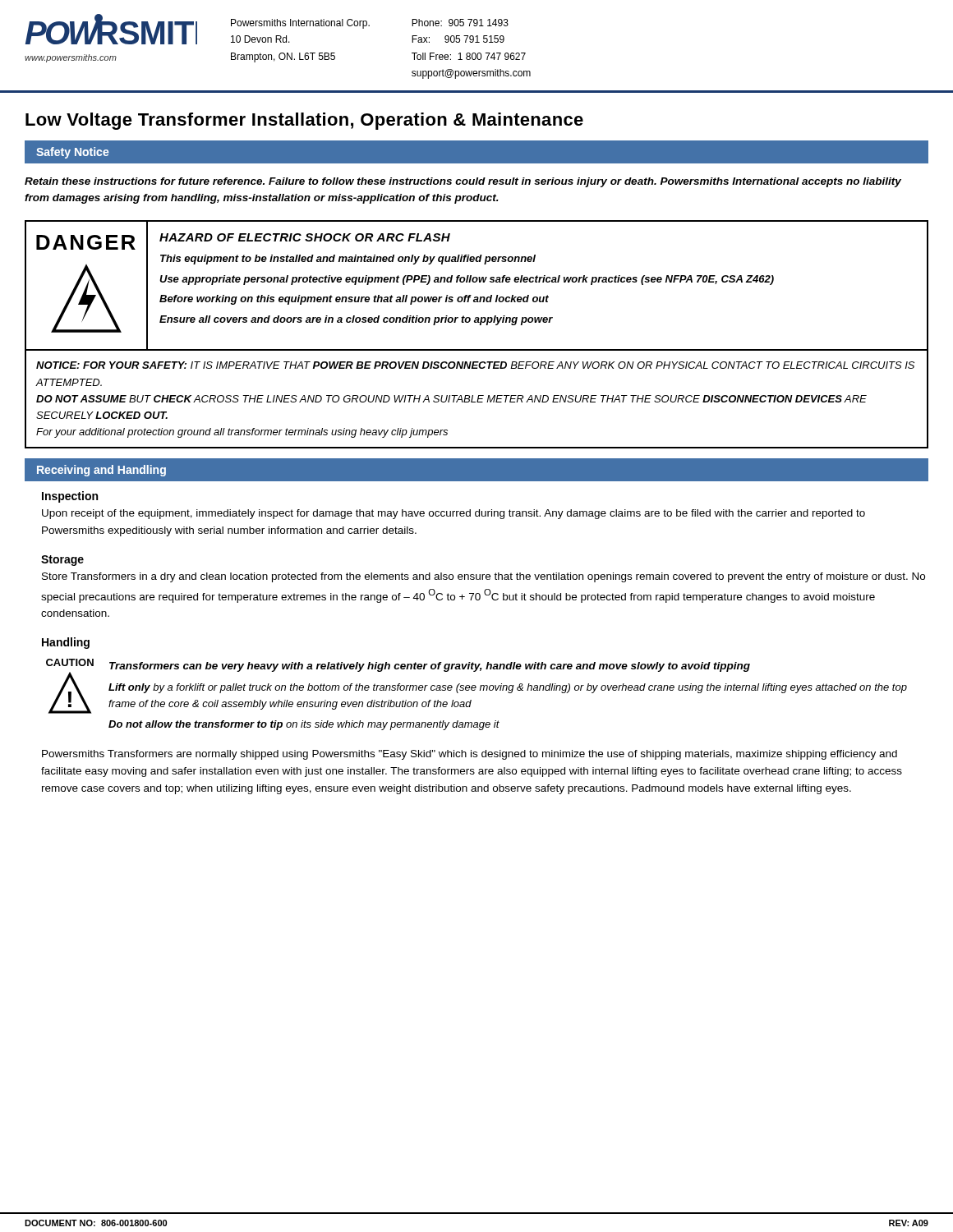Point to the text block starting "NOTICE: FOR YOUR SAFETY:"
The image size is (953, 1232).
click(475, 398)
